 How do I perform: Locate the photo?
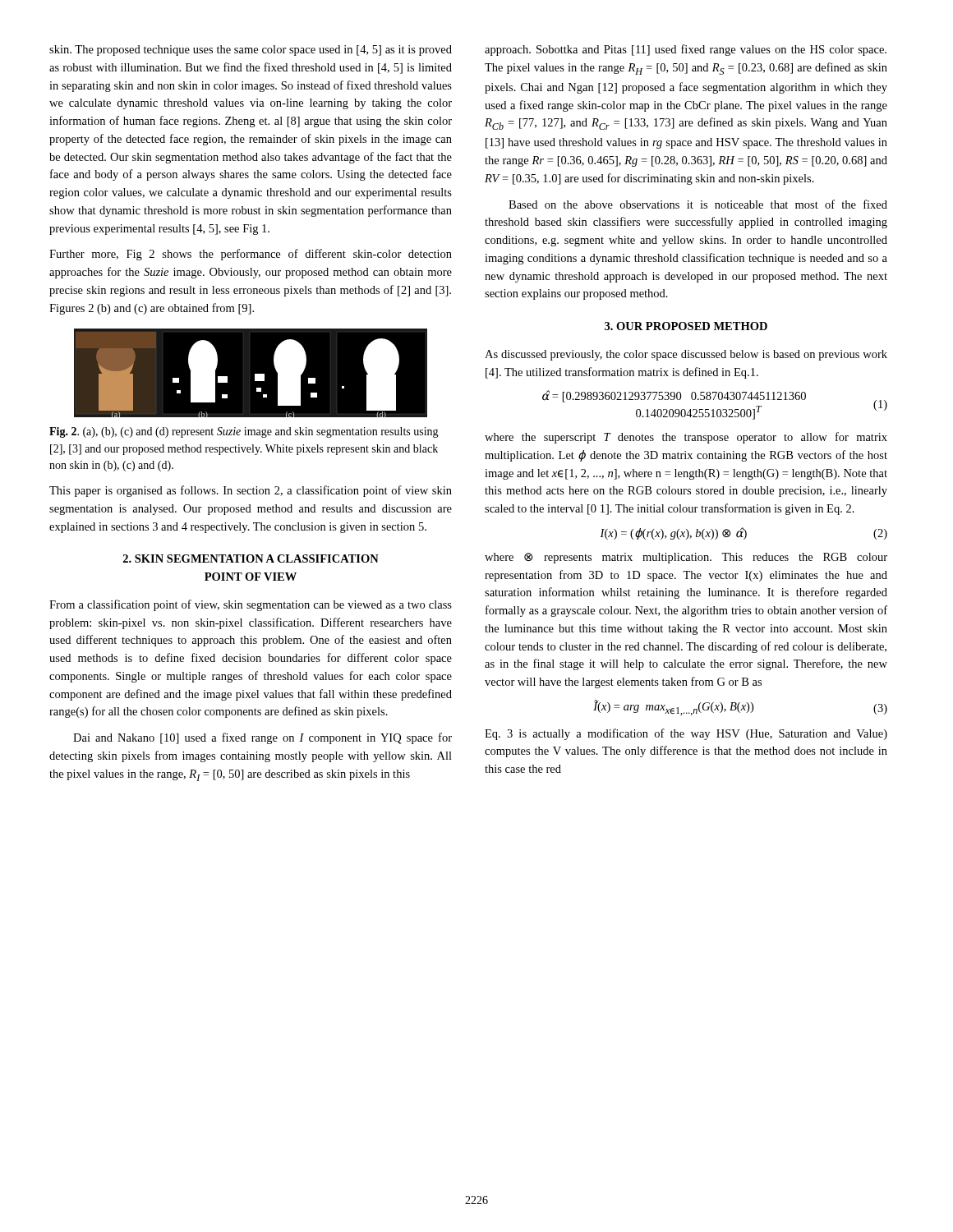point(251,375)
